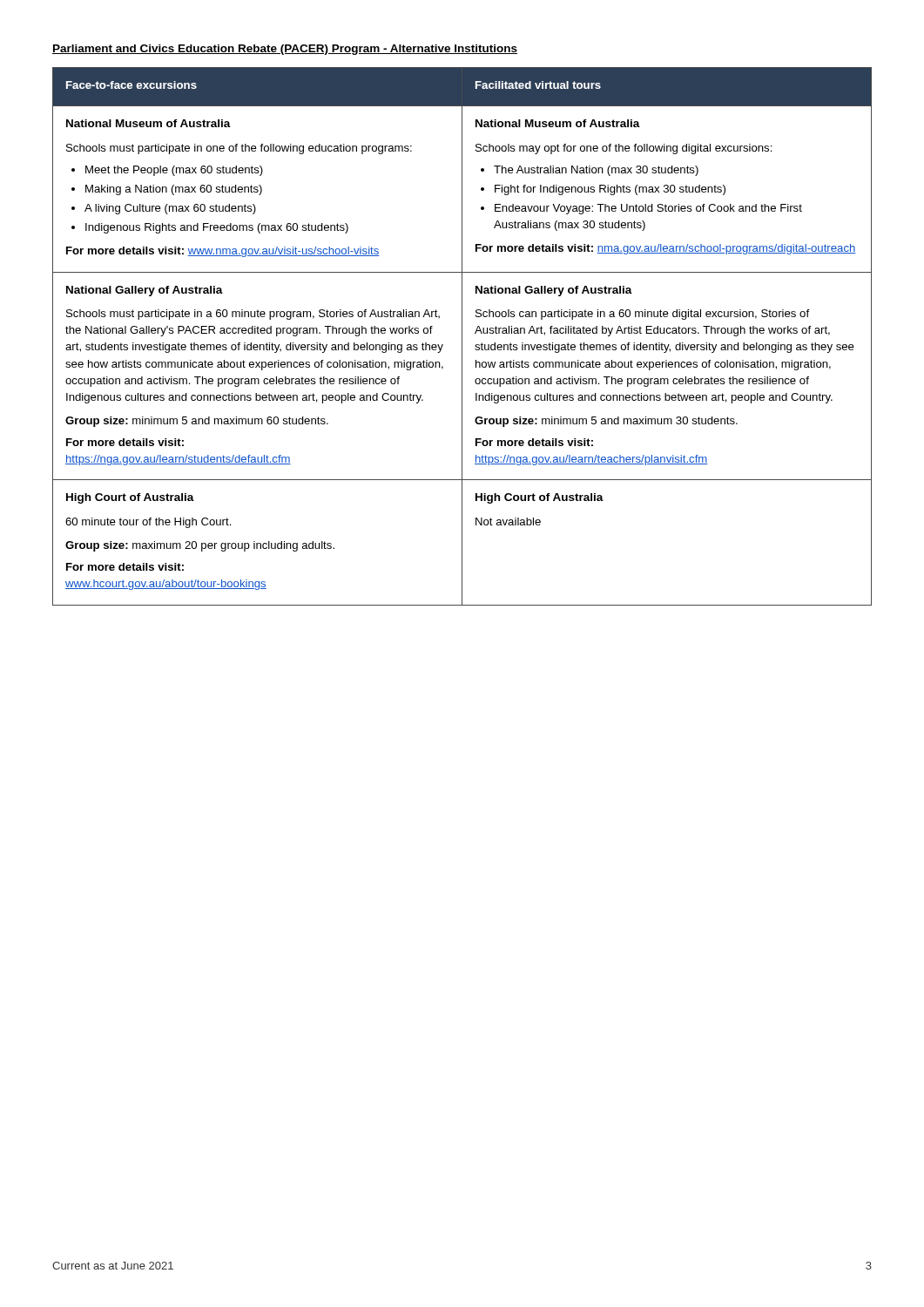This screenshot has height=1307, width=924.
Task: Where is the title that starts "Parliament and Civics Education"?
Action: pos(285,48)
